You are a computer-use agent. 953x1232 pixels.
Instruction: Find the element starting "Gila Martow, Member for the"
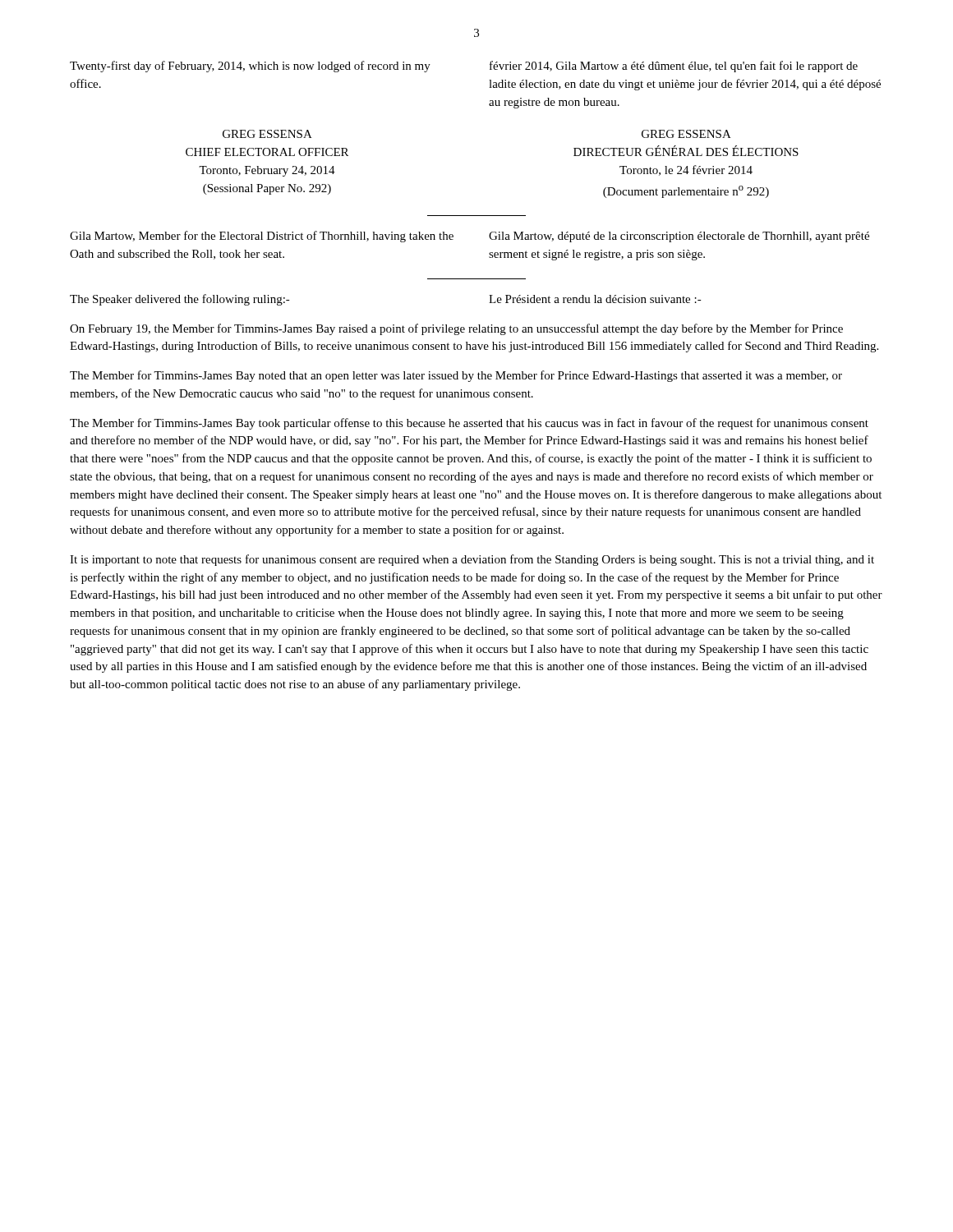pyautogui.click(x=262, y=245)
